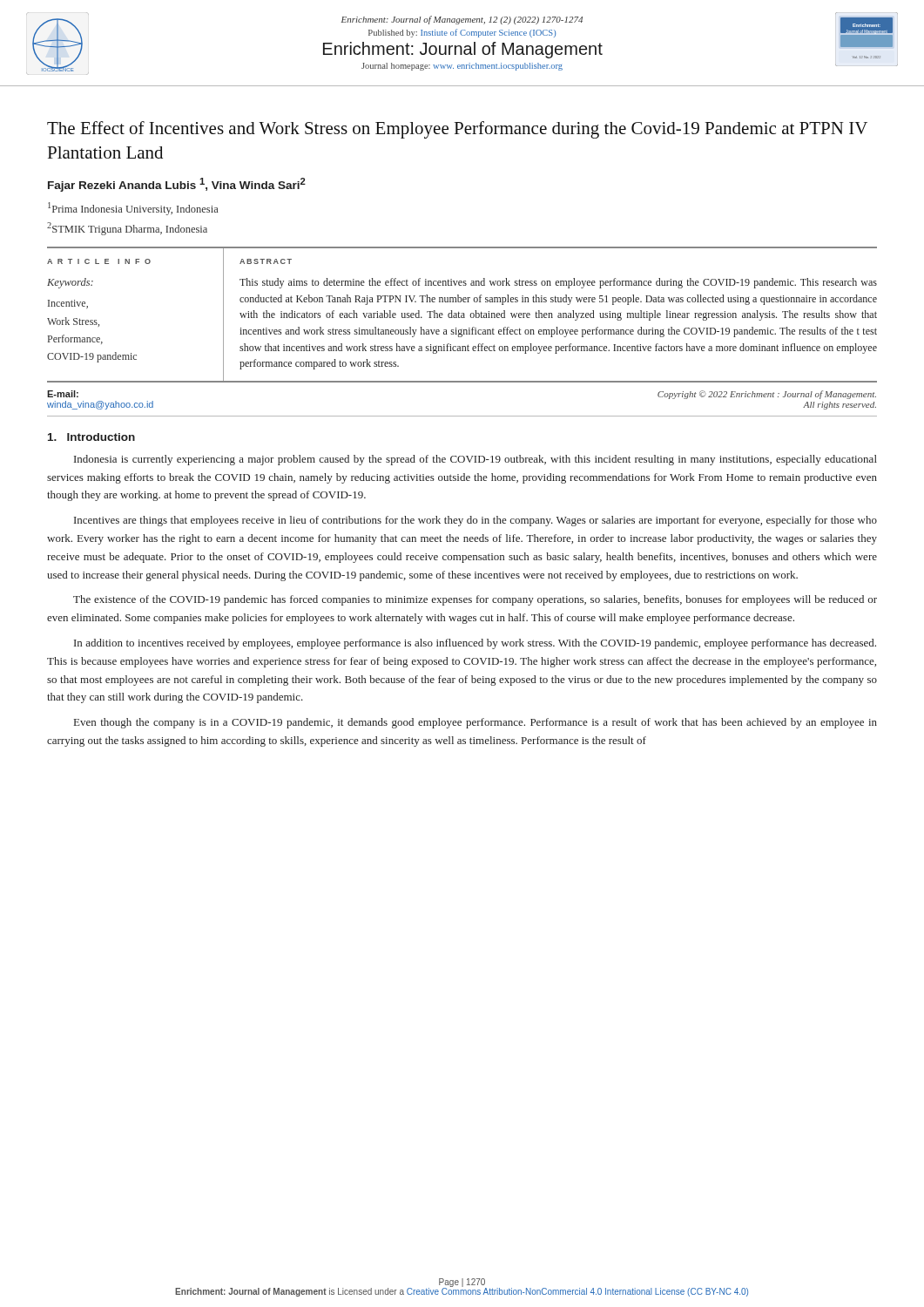Screen dimensions: 1307x924
Task: Navigate to the region starting "The Effect of Incentives and Work Stress on"
Action: pos(462,141)
